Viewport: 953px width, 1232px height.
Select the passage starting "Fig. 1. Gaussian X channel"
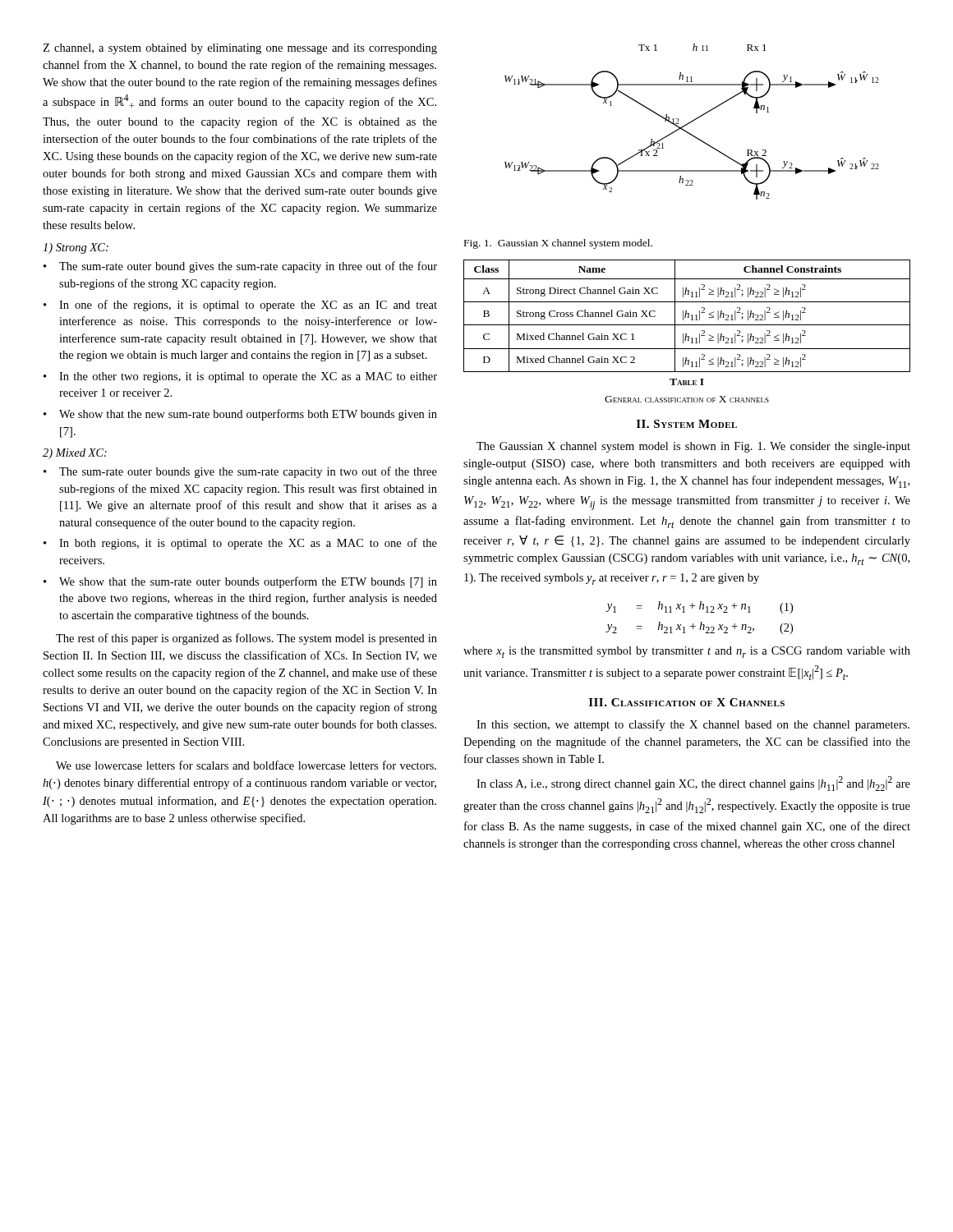point(558,243)
